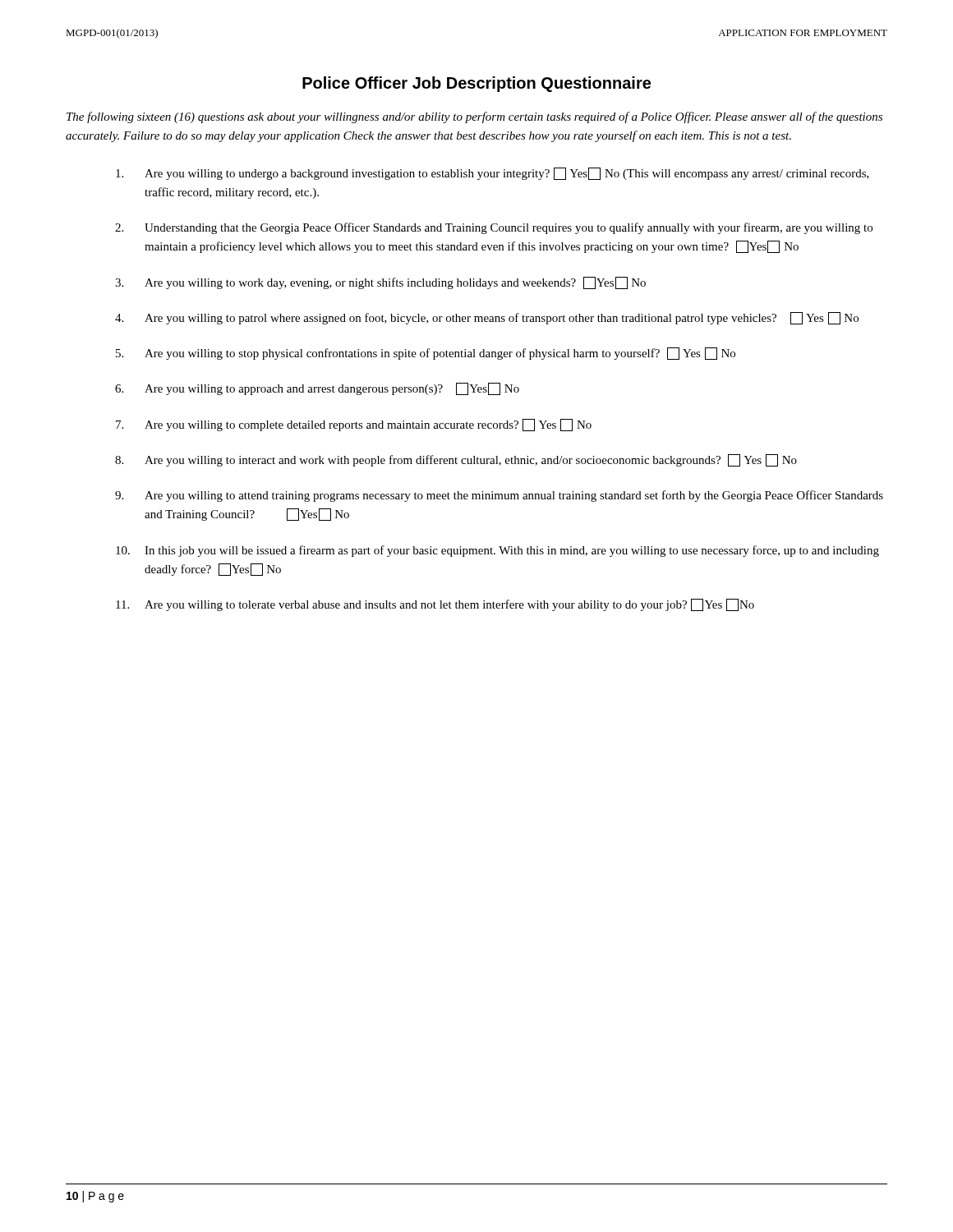Click on the text starting "7. Are you willing to complete detailed"

click(x=501, y=425)
